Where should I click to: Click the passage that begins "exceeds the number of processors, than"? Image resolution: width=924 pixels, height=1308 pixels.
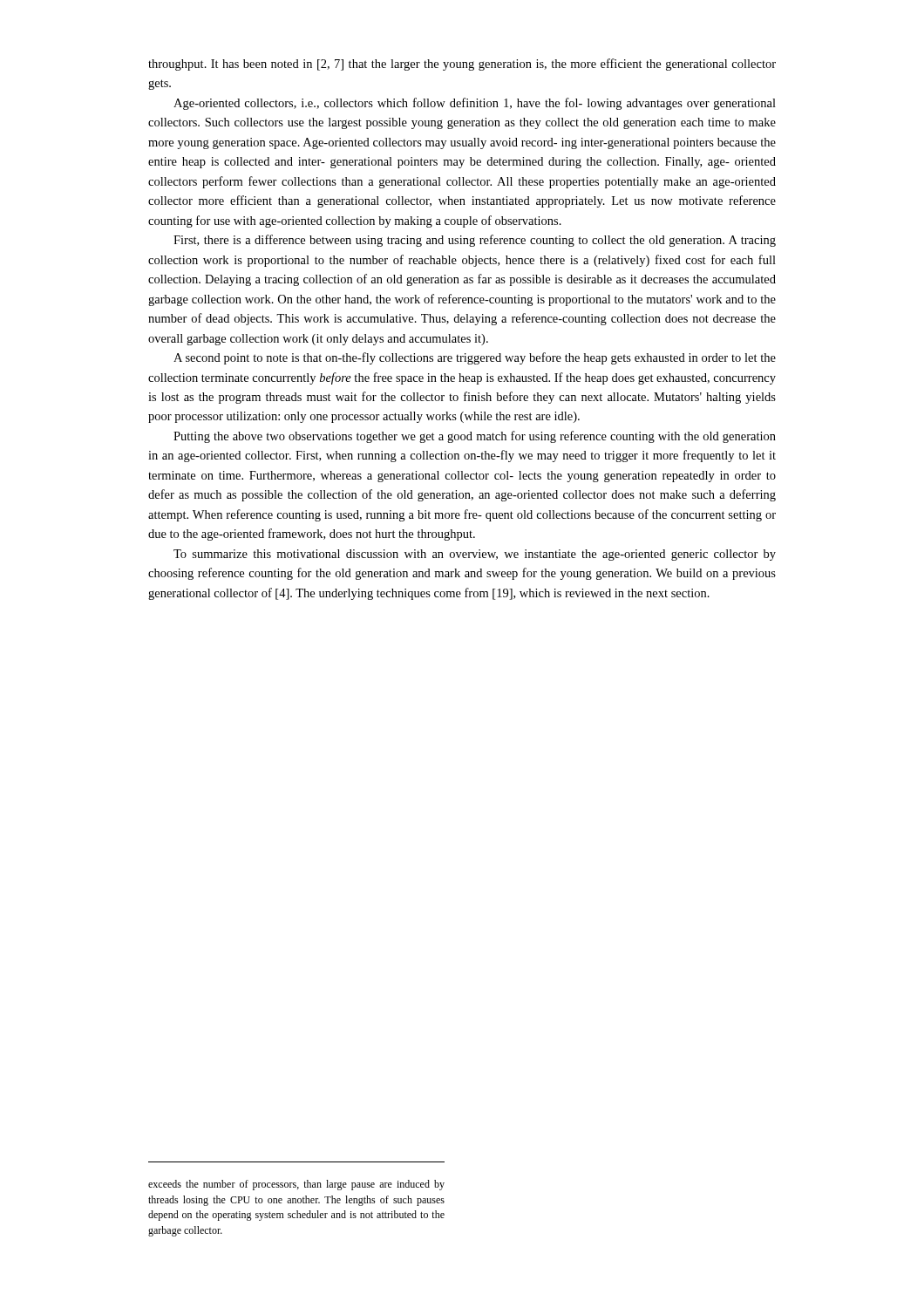coord(296,1208)
